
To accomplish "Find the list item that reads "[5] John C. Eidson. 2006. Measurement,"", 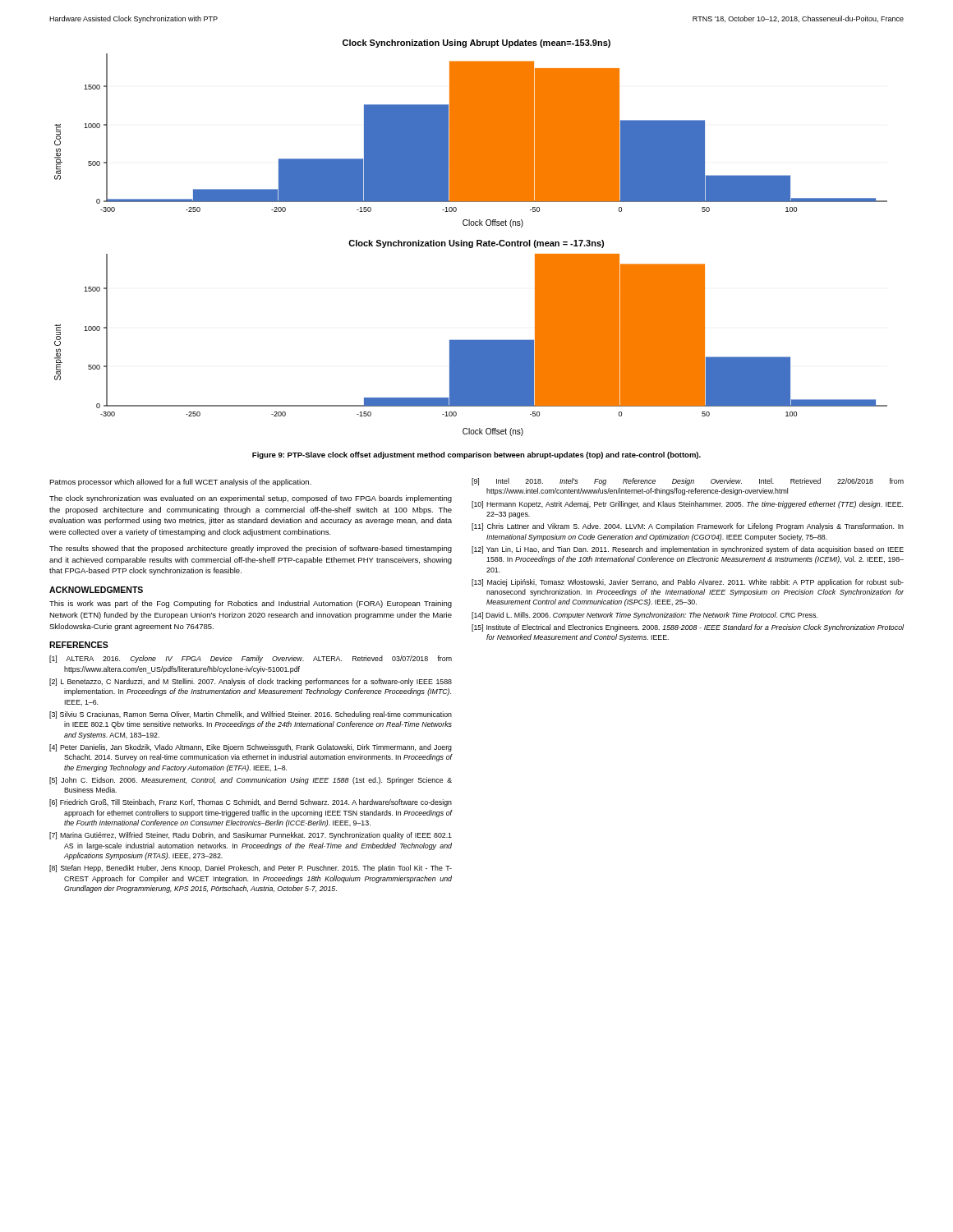I will 251,785.
